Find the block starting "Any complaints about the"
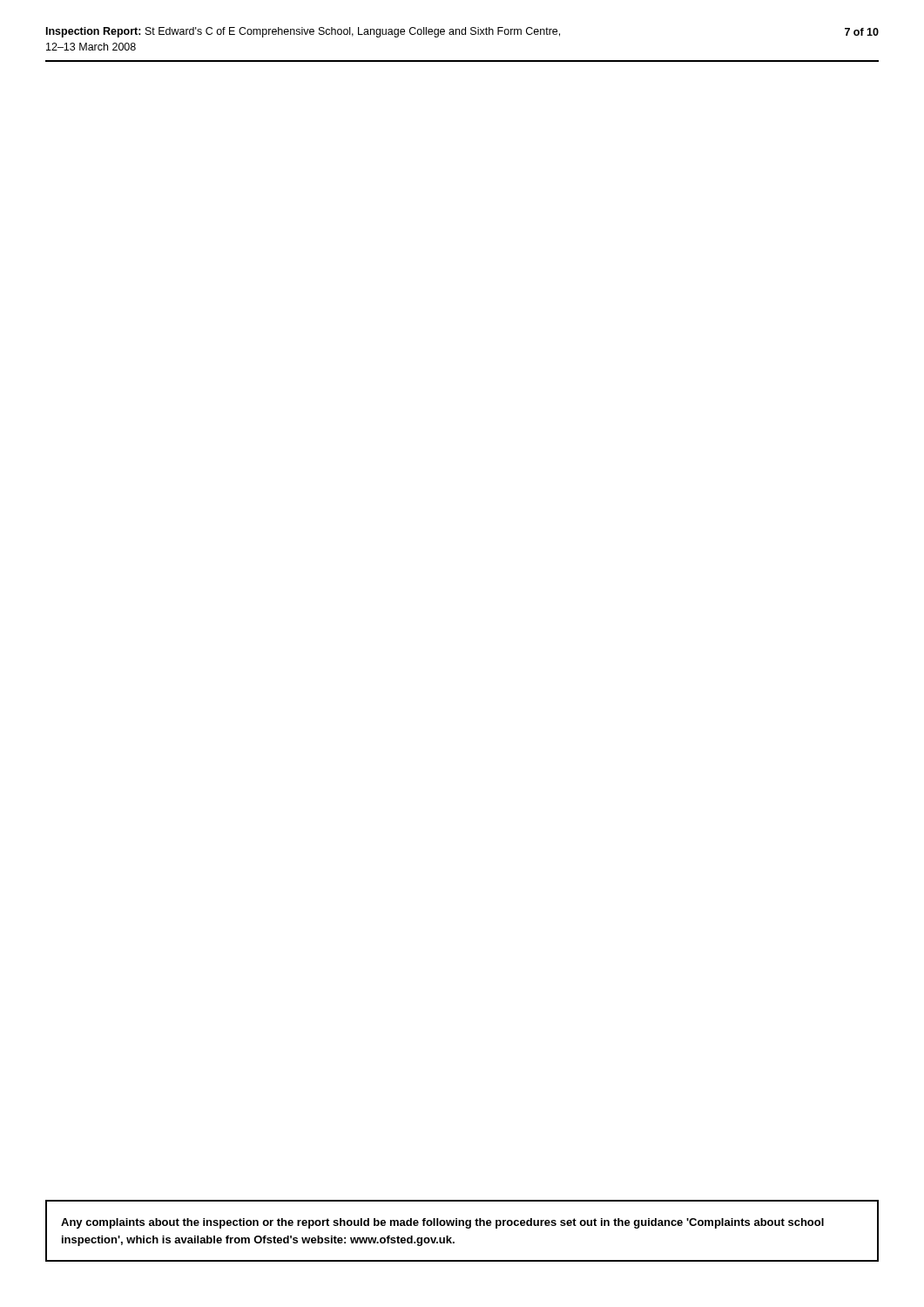The image size is (924, 1307). [462, 1231]
